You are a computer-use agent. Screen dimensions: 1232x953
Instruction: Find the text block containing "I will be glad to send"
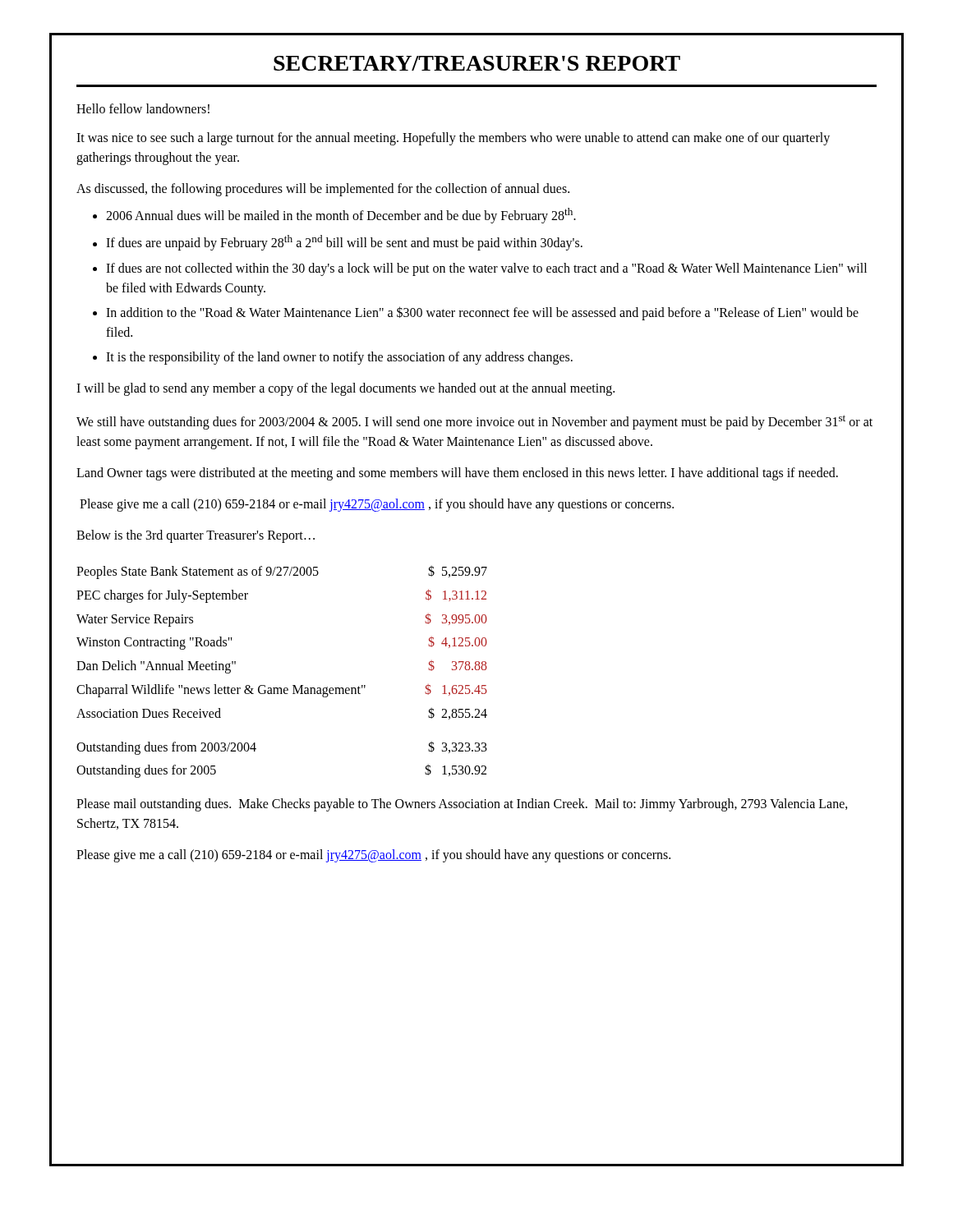coord(346,388)
